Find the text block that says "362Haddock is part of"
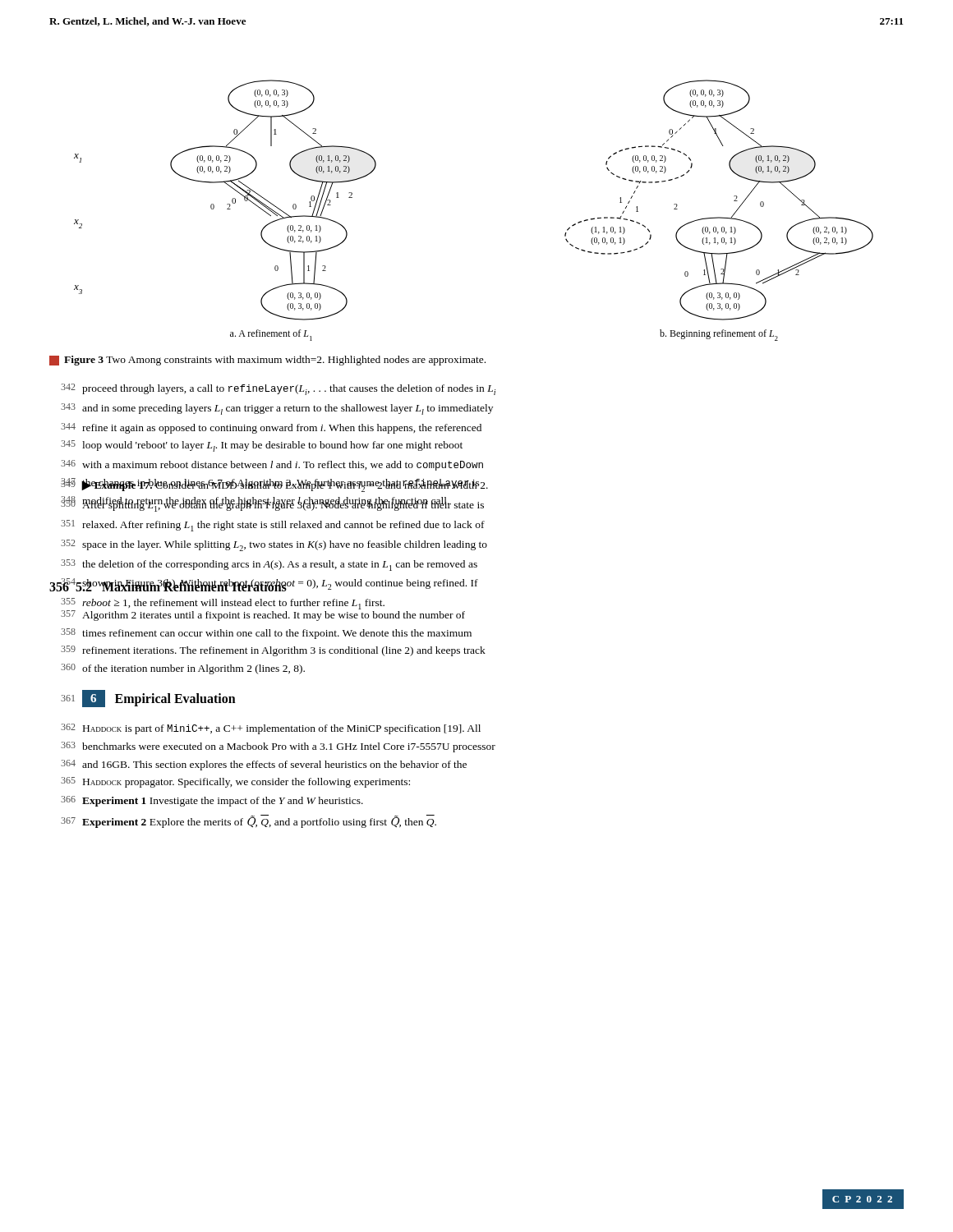The height and width of the screenshot is (1232, 953). tap(476, 755)
